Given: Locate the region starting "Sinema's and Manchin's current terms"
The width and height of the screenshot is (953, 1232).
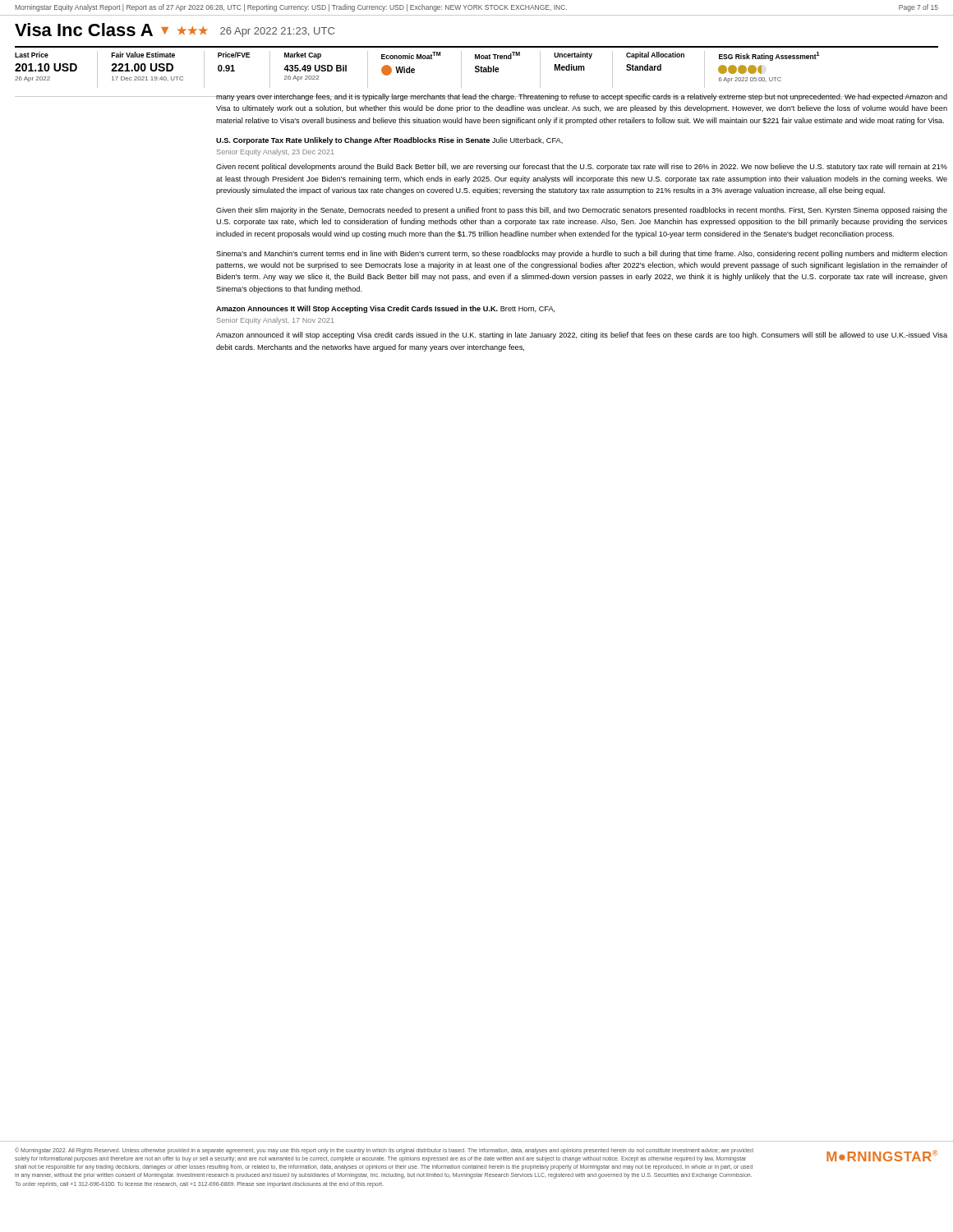Looking at the screenshot, I should pos(582,271).
